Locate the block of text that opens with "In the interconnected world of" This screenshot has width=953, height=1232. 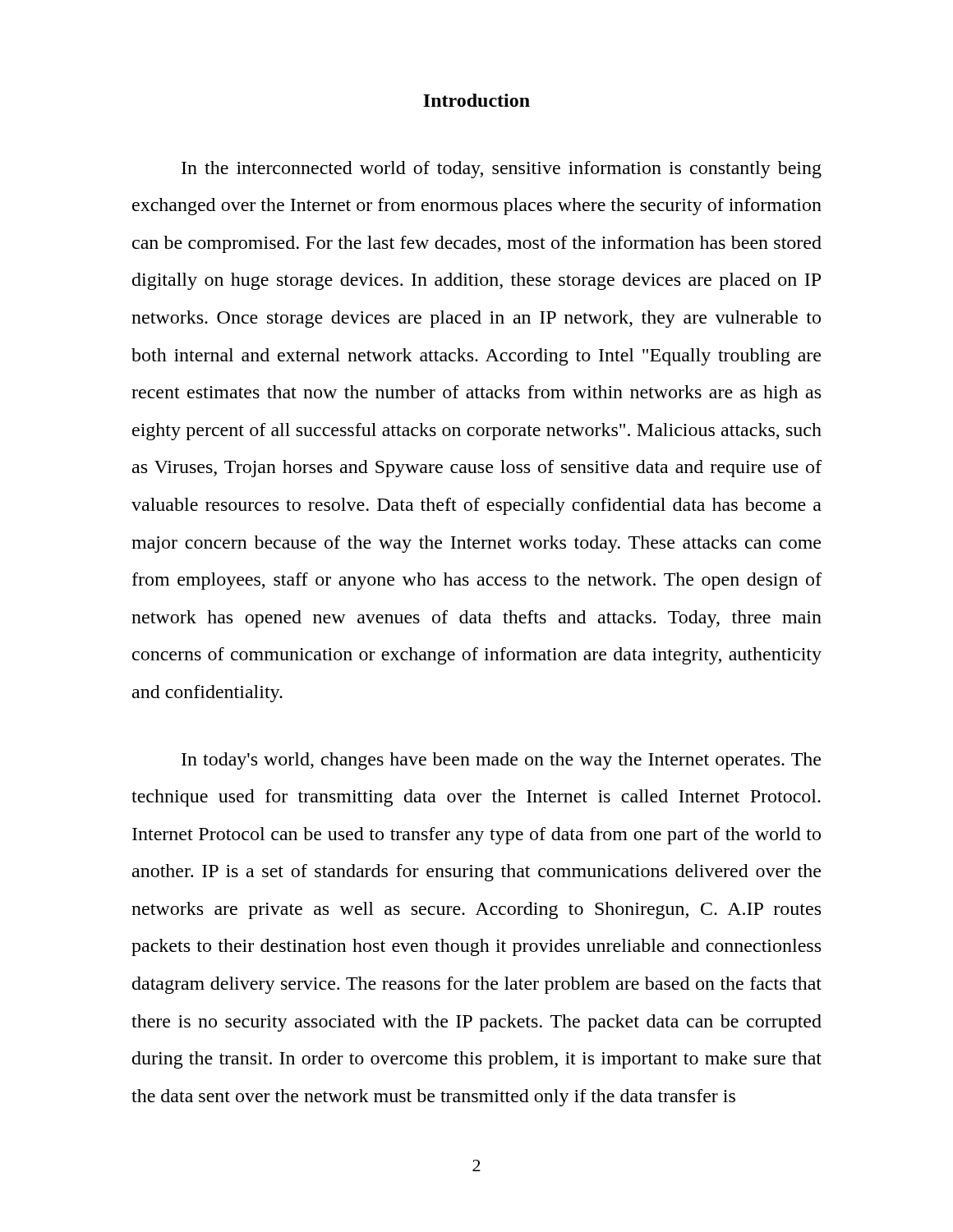pyautogui.click(x=476, y=429)
